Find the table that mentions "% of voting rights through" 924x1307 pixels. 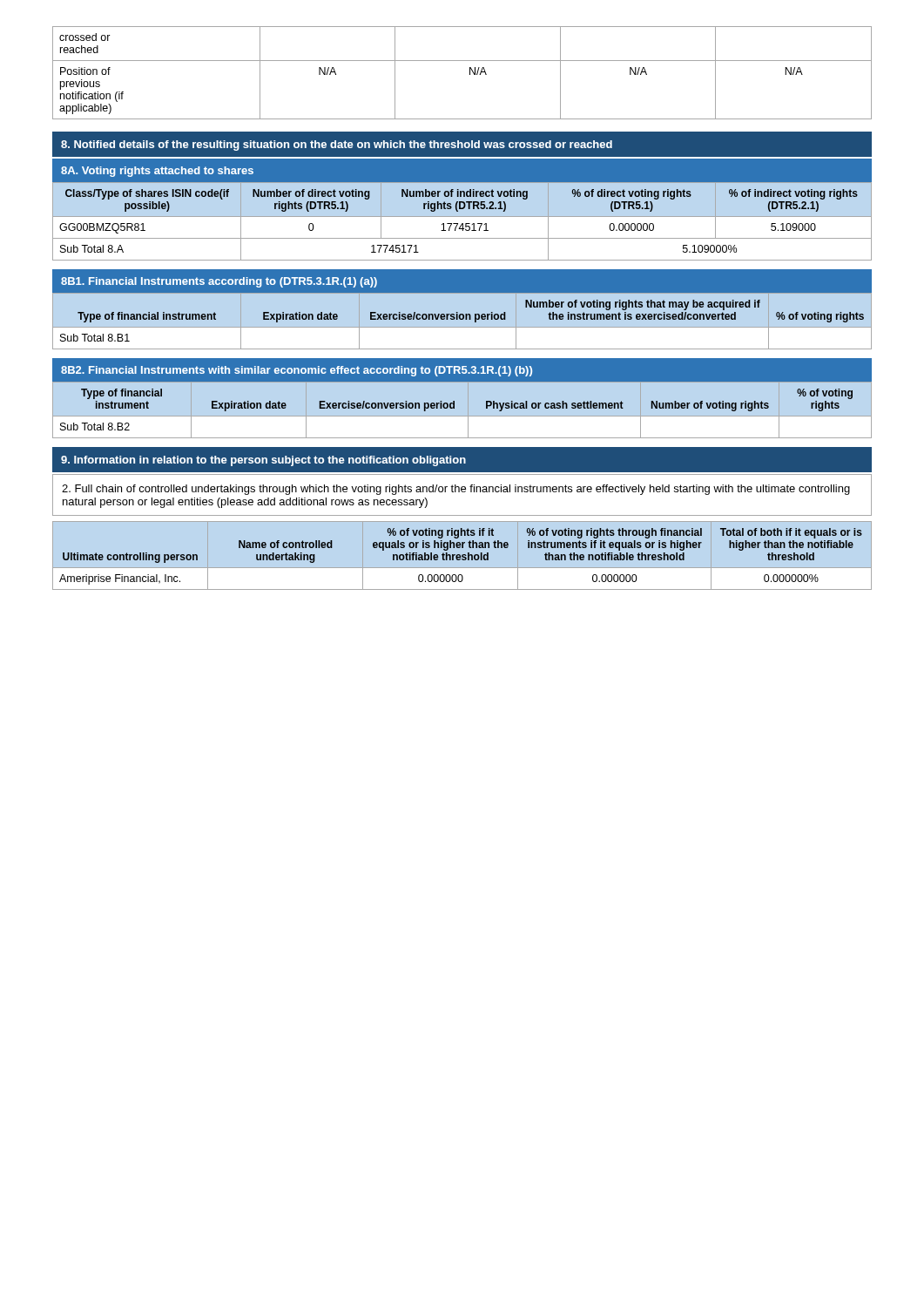(462, 555)
